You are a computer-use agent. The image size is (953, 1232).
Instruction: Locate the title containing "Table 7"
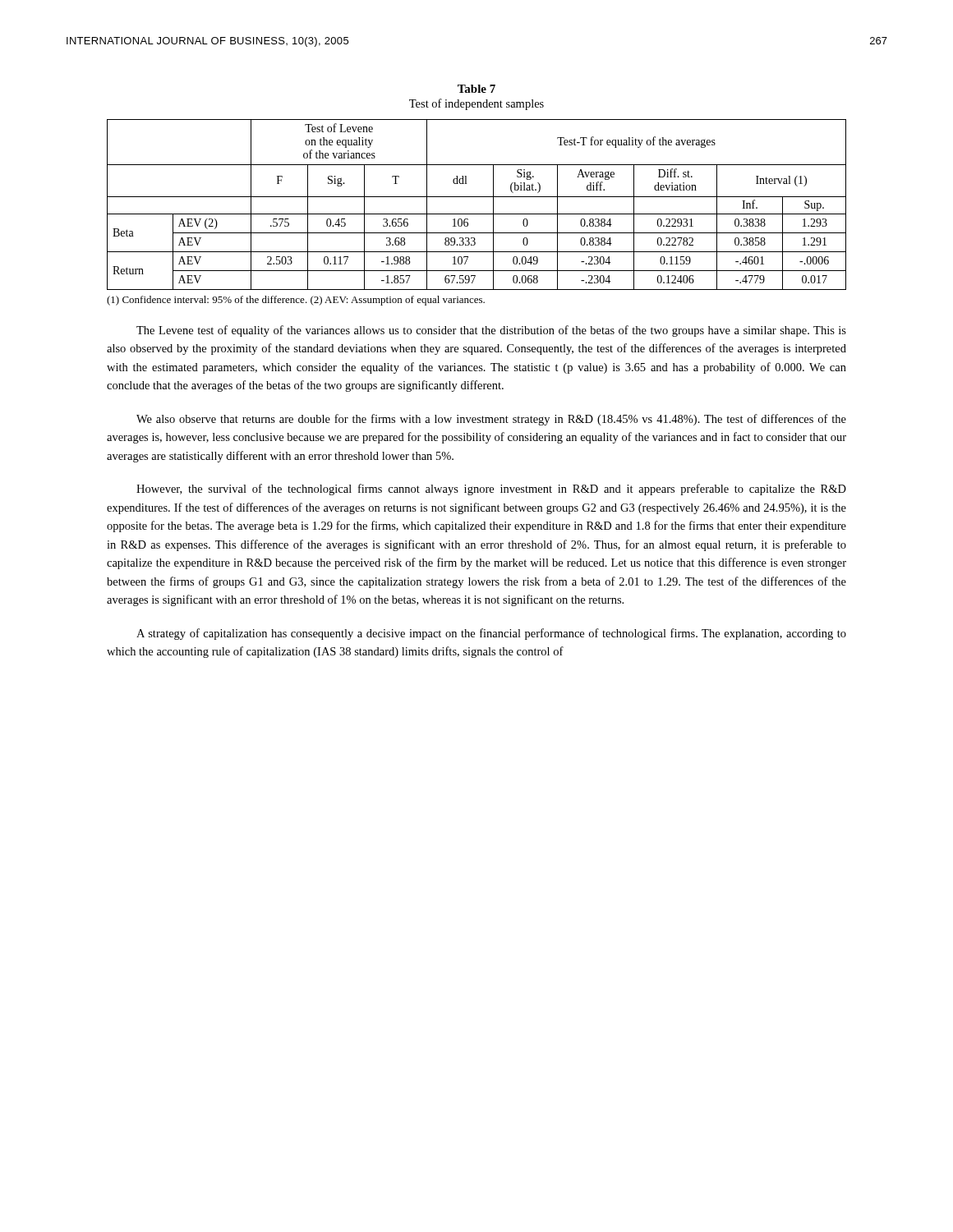pyautogui.click(x=476, y=89)
